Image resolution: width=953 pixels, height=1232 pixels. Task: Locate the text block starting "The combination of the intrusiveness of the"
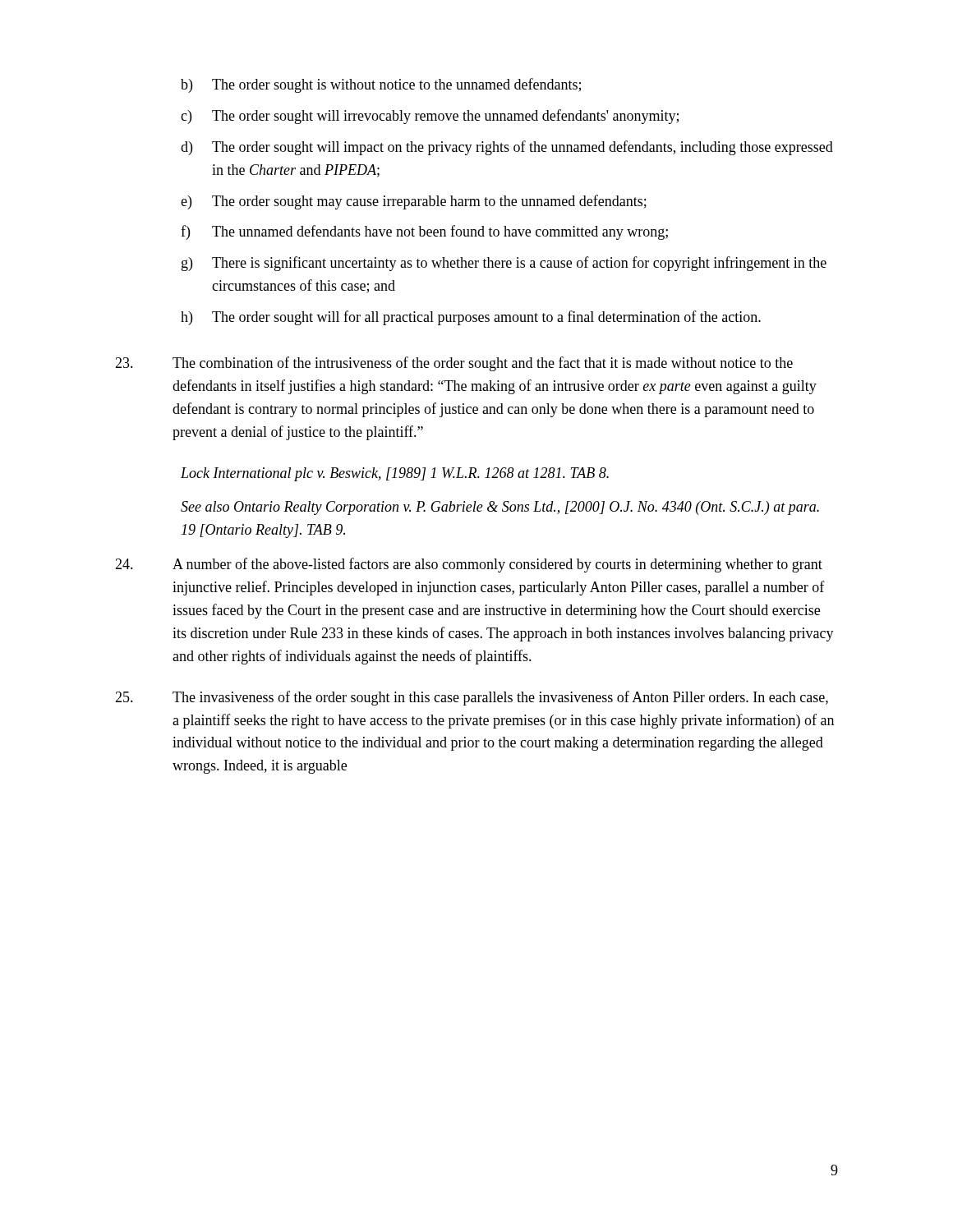click(x=476, y=398)
